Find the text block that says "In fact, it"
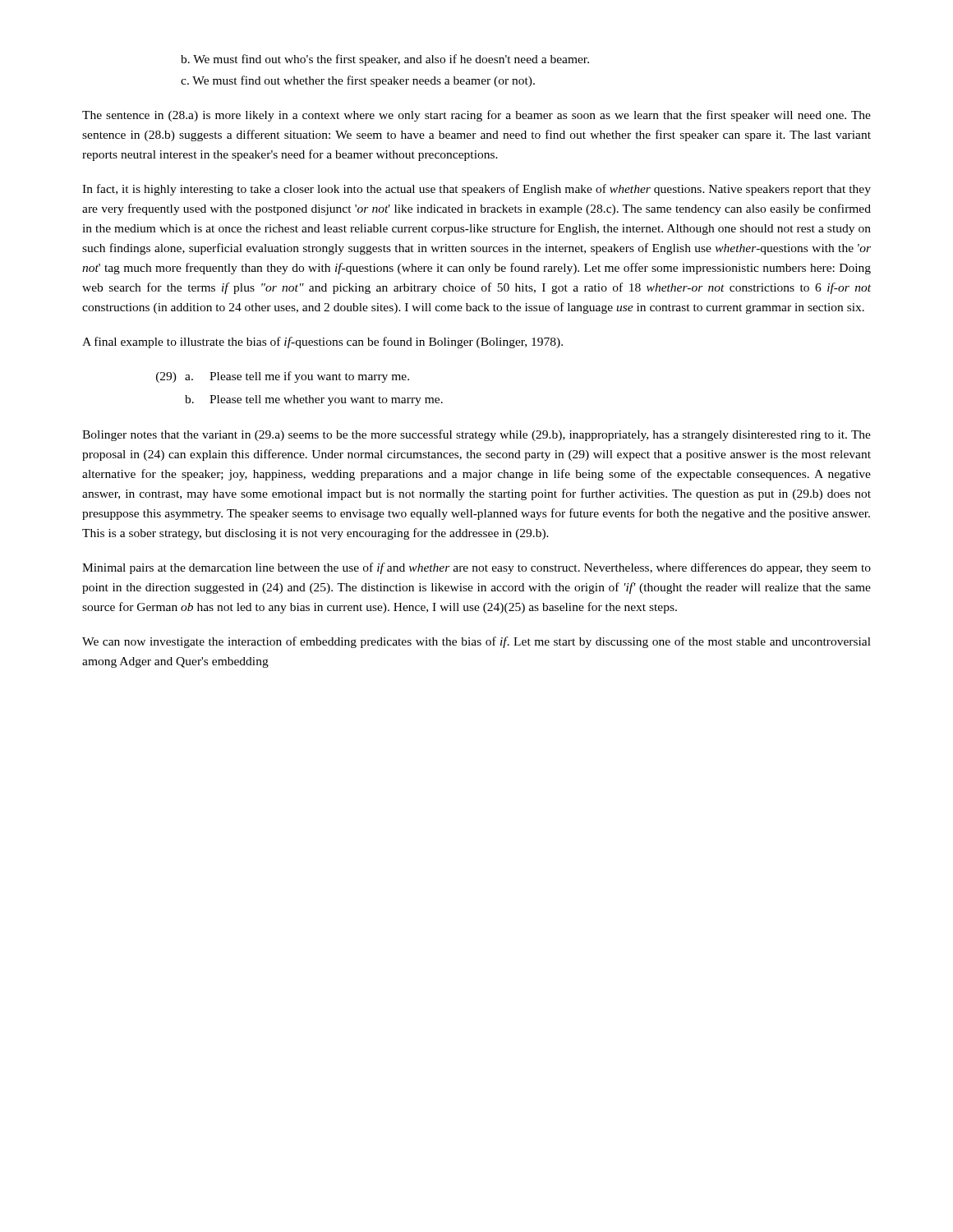Image resolution: width=953 pixels, height=1232 pixels. [476, 248]
